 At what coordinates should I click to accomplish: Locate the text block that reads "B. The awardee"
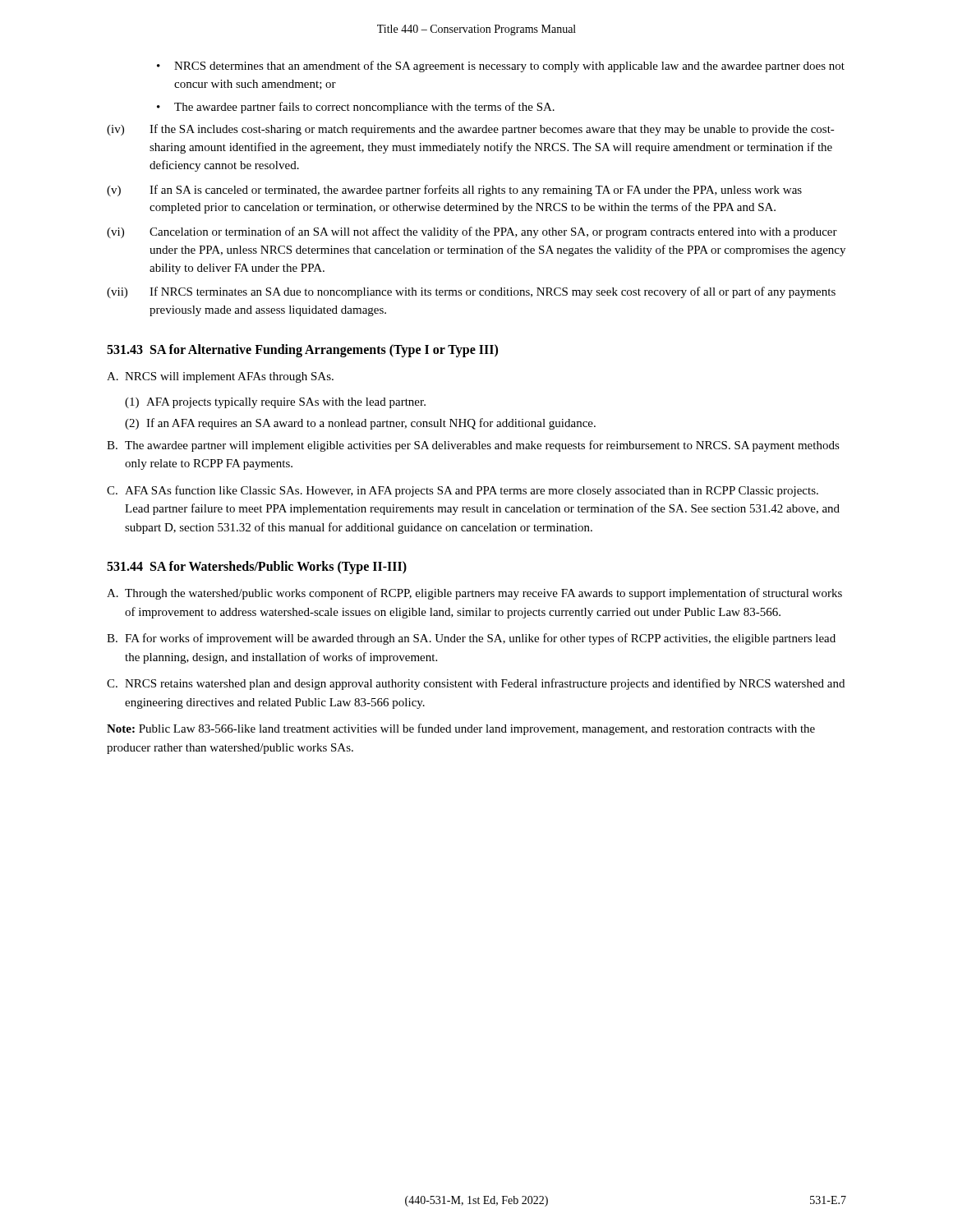476,454
